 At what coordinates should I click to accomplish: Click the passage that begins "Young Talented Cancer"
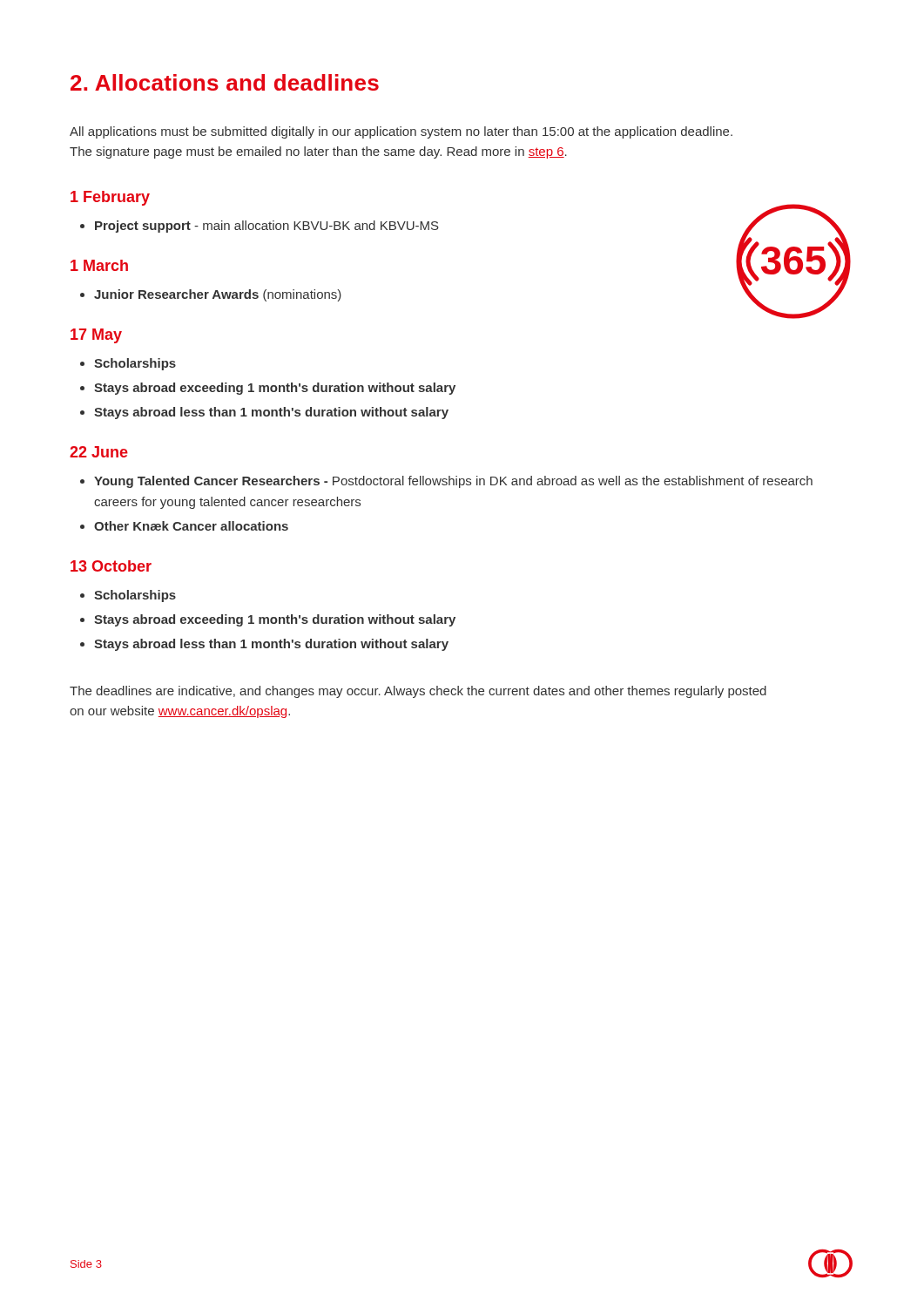pyautogui.click(x=454, y=491)
